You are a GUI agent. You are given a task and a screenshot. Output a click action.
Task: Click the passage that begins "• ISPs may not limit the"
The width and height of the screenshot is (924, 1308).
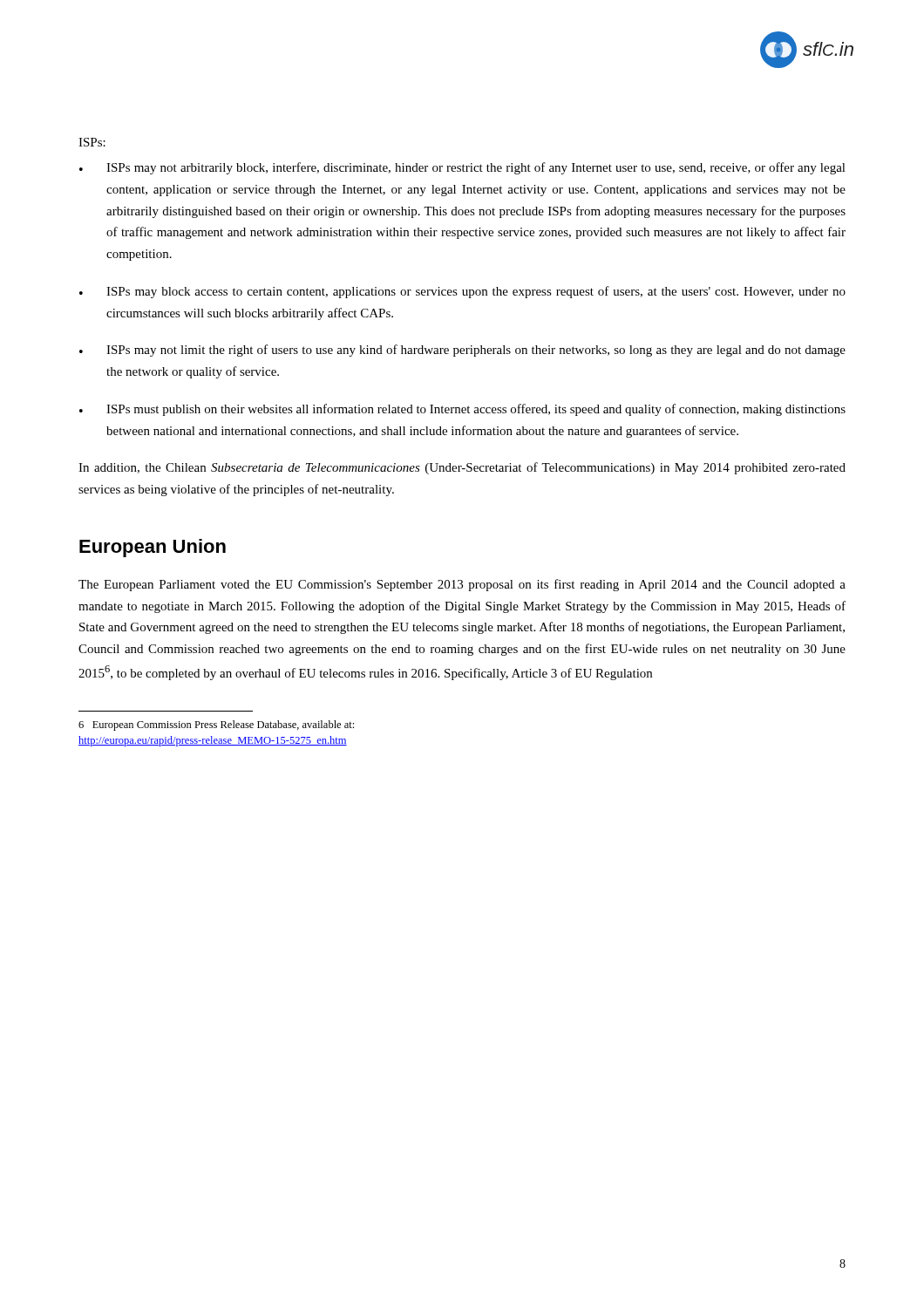(x=462, y=361)
